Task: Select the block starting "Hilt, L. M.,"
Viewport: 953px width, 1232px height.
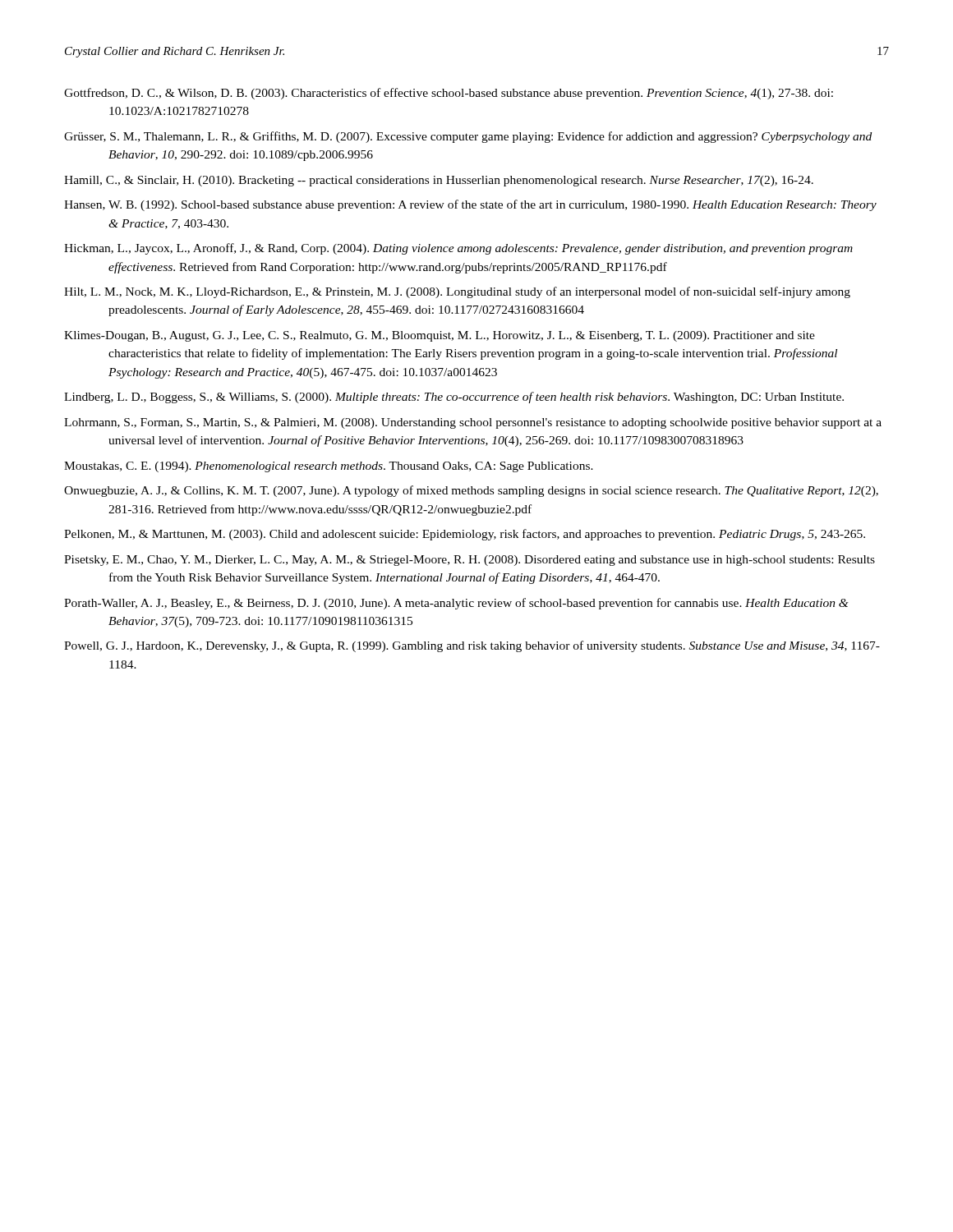Action: 457,300
